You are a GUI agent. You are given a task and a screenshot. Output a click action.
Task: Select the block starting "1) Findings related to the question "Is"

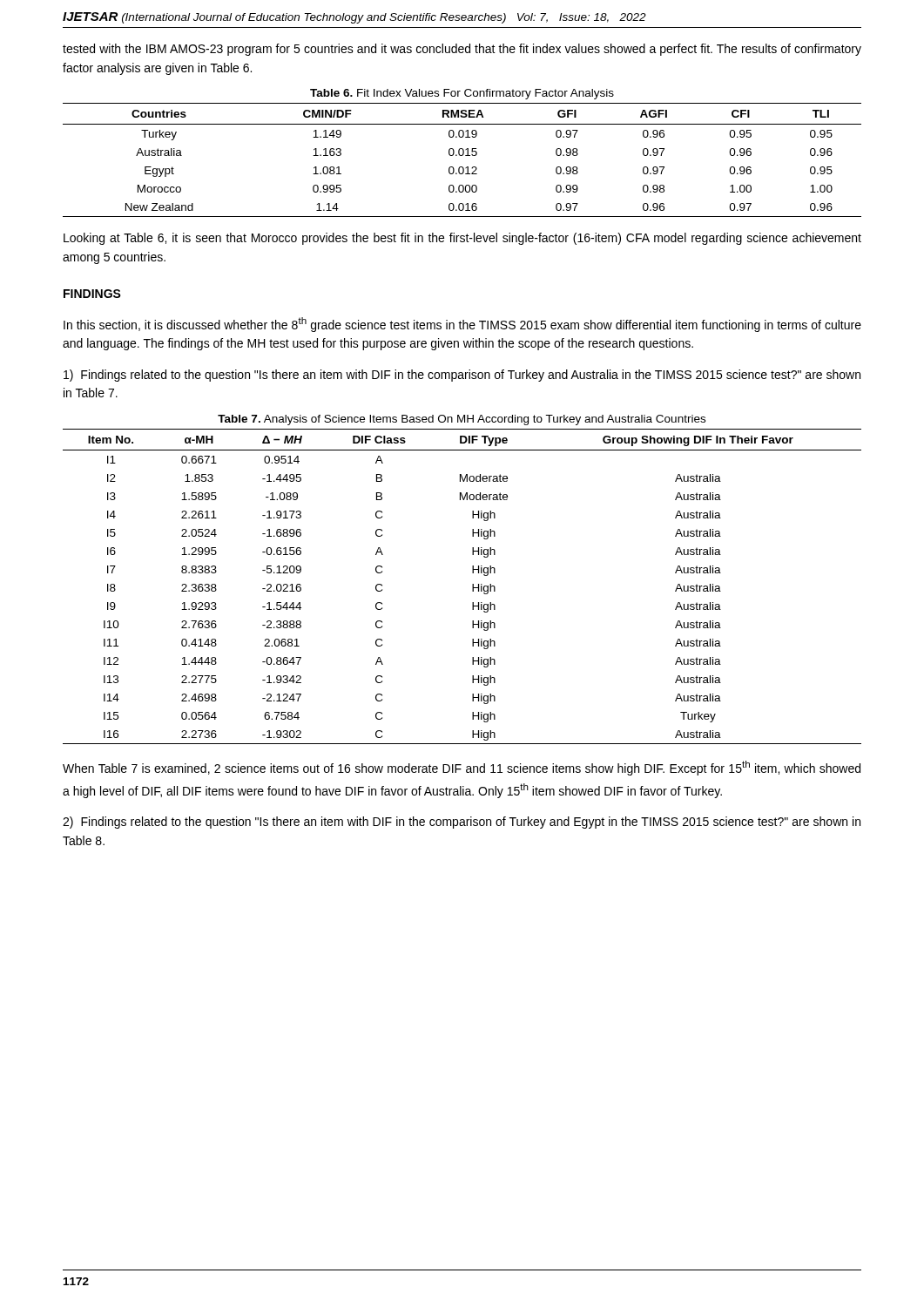[462, 384]
